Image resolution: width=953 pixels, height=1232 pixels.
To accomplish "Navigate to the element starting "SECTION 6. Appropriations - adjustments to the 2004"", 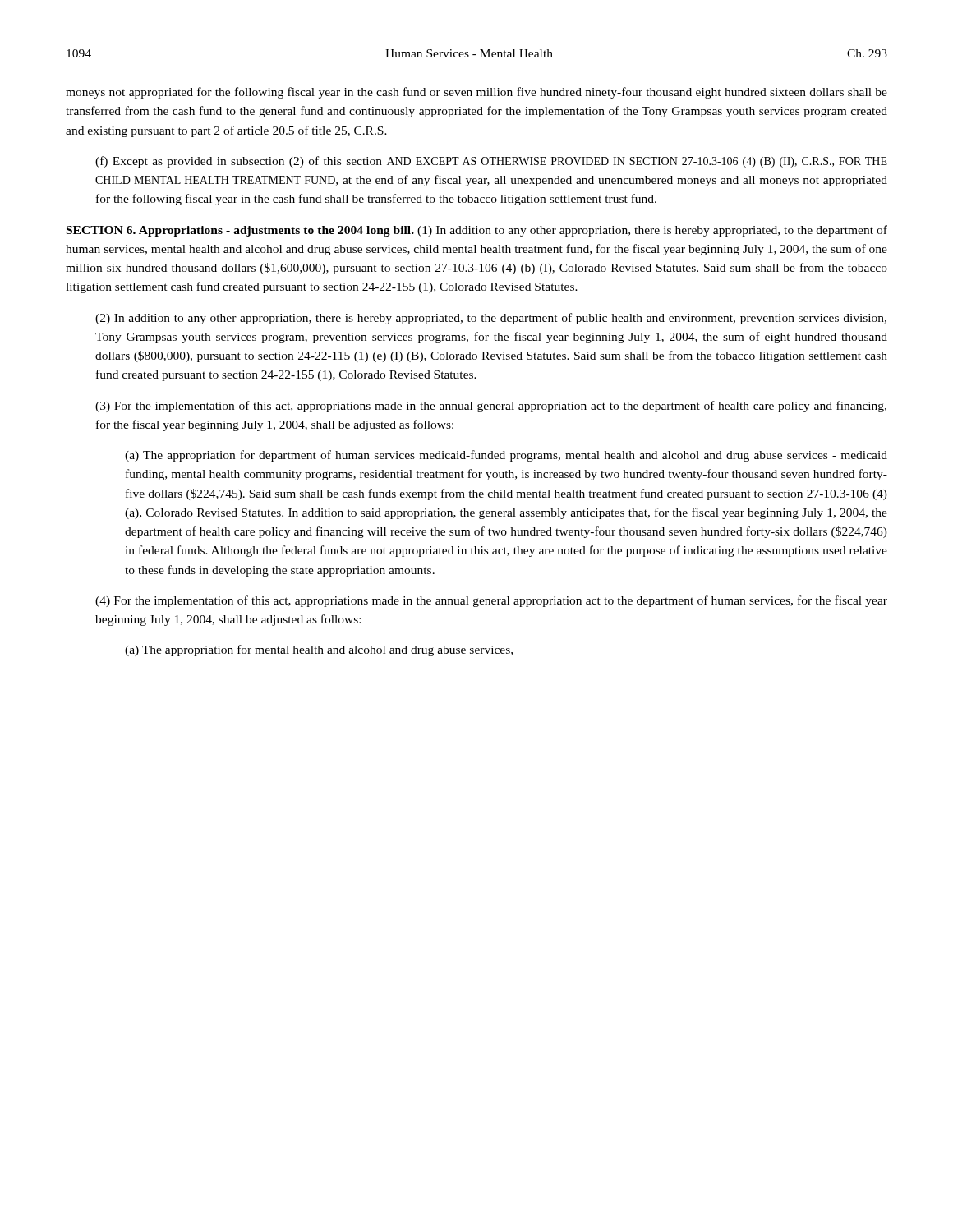I will pyautogui.click(x=476, y=258).
